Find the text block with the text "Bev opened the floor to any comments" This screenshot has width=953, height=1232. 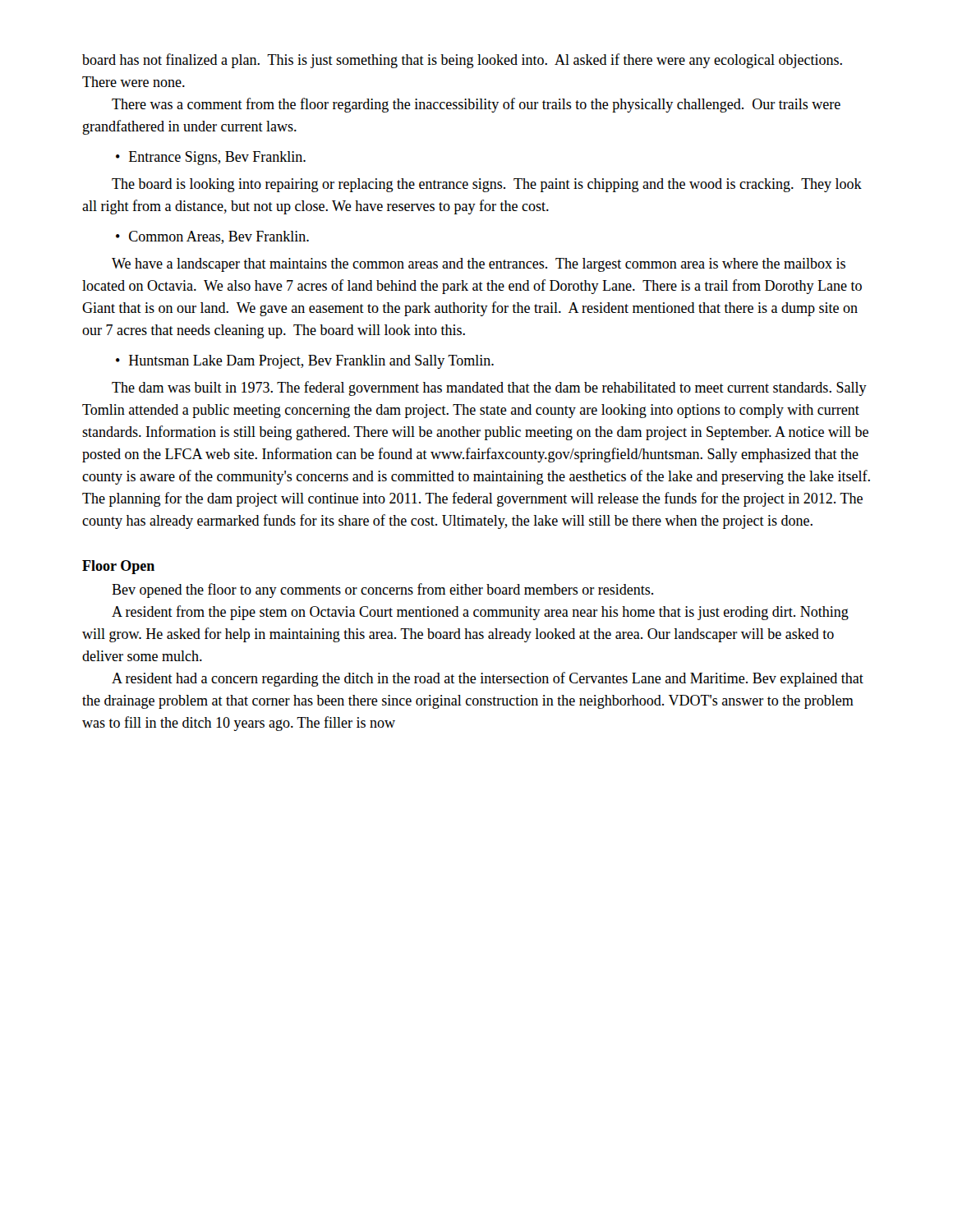[476, 590]
